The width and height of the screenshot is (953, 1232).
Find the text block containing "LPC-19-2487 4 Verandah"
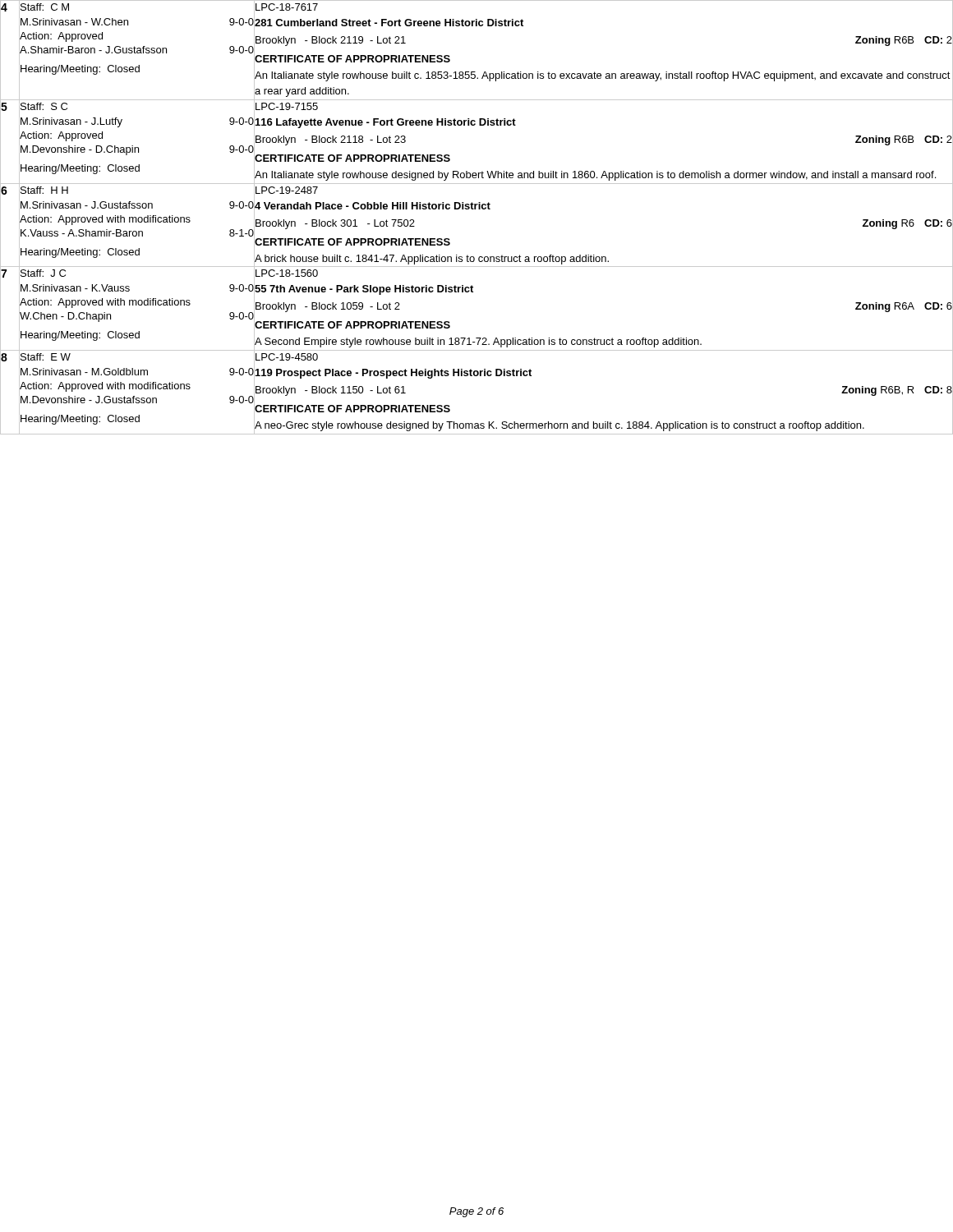(x=603, y=225)
